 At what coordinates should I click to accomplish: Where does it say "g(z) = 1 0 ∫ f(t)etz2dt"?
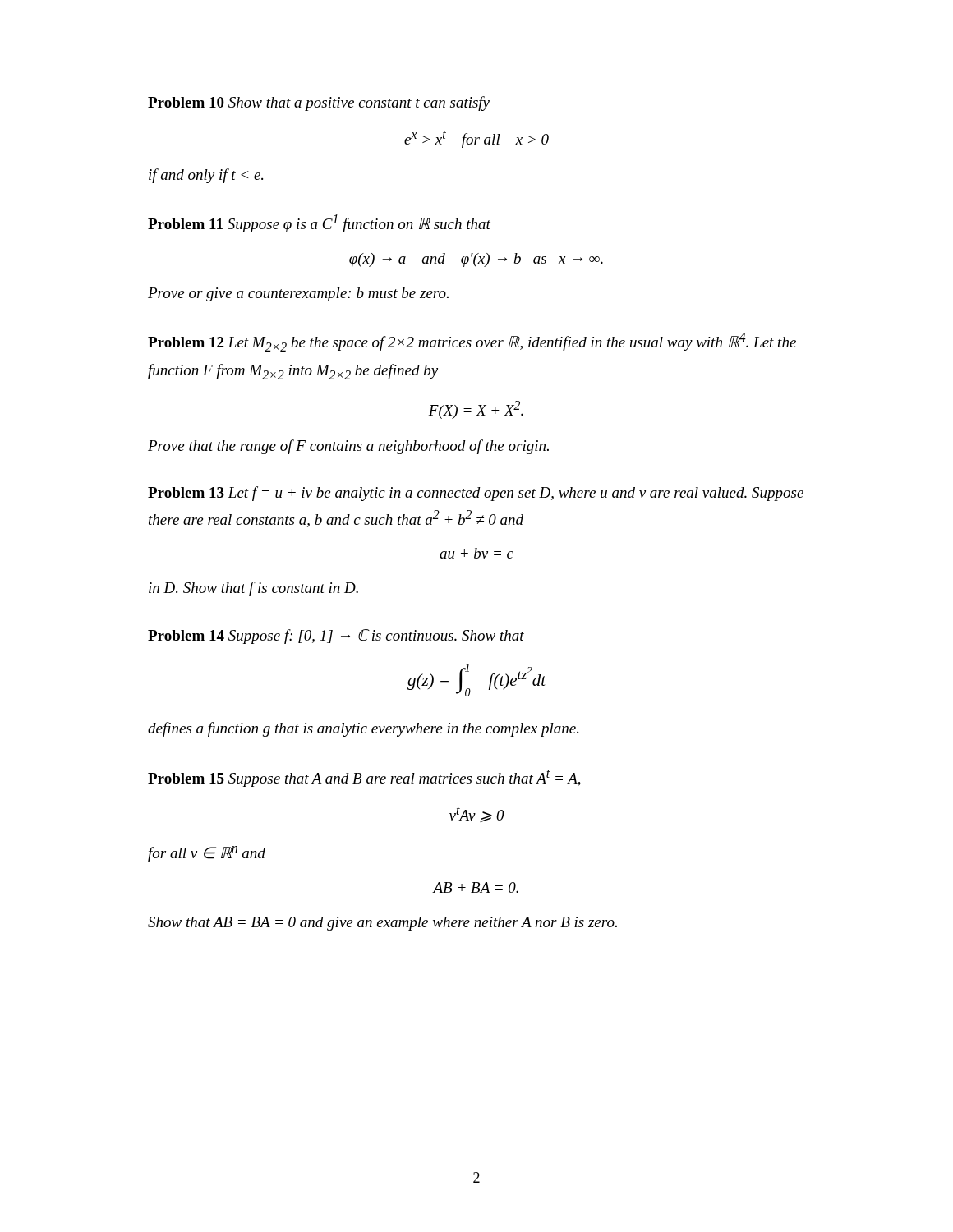point(476,682)
